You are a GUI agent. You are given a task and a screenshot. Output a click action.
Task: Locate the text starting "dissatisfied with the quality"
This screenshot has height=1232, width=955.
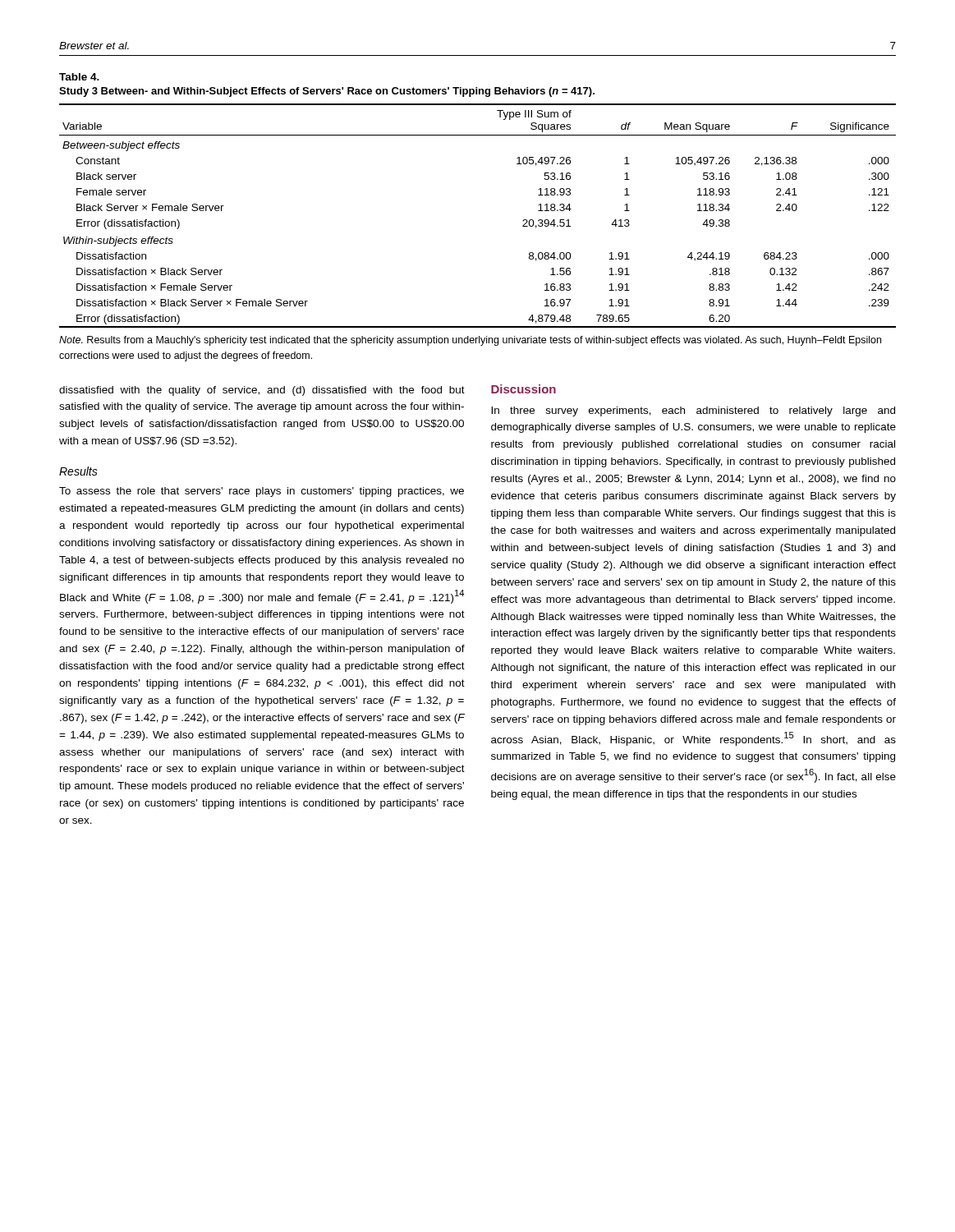262,415
